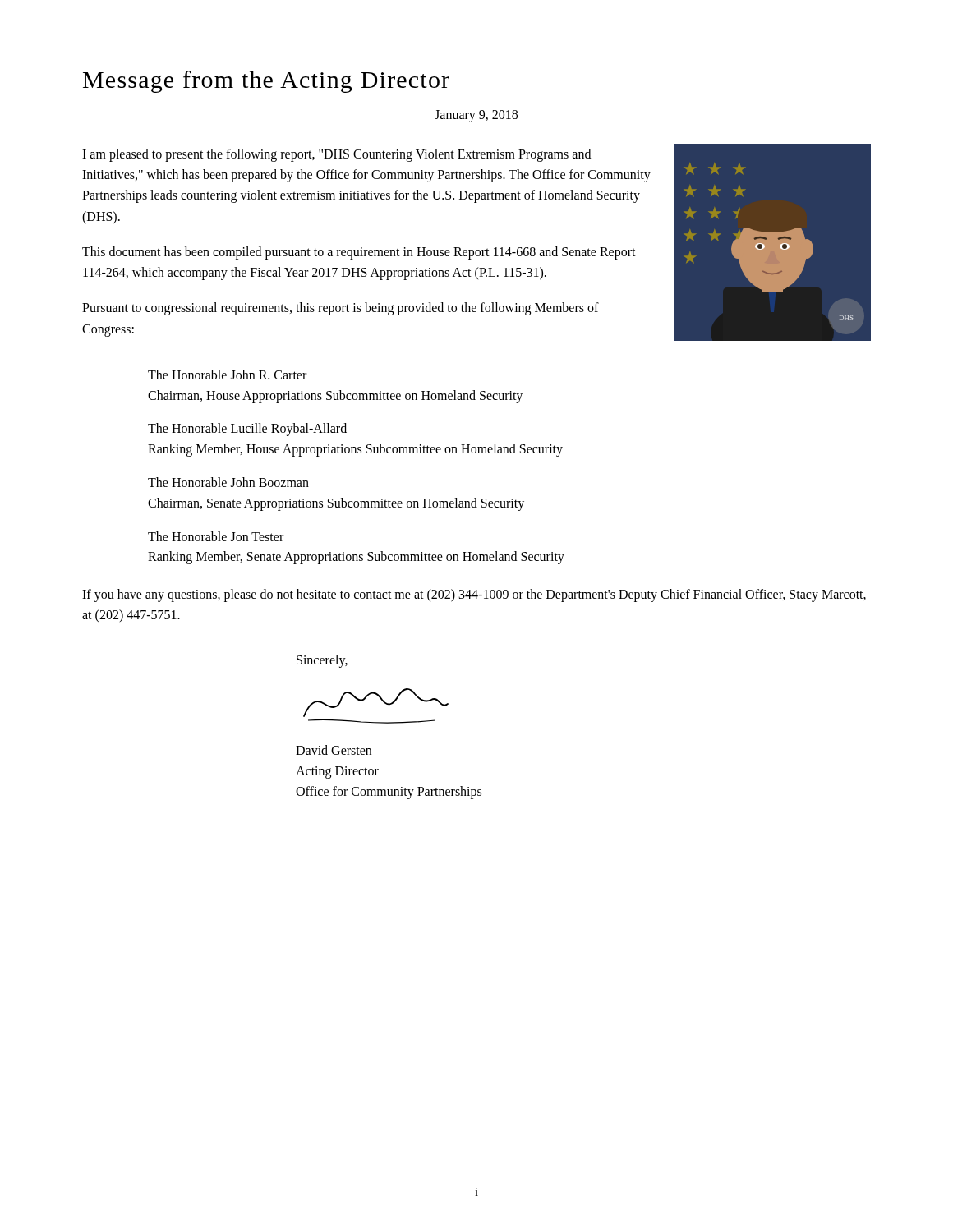
Task: Where is the passage that starts "The Honorable Jon Tester"?
Action: pos(356,547)
